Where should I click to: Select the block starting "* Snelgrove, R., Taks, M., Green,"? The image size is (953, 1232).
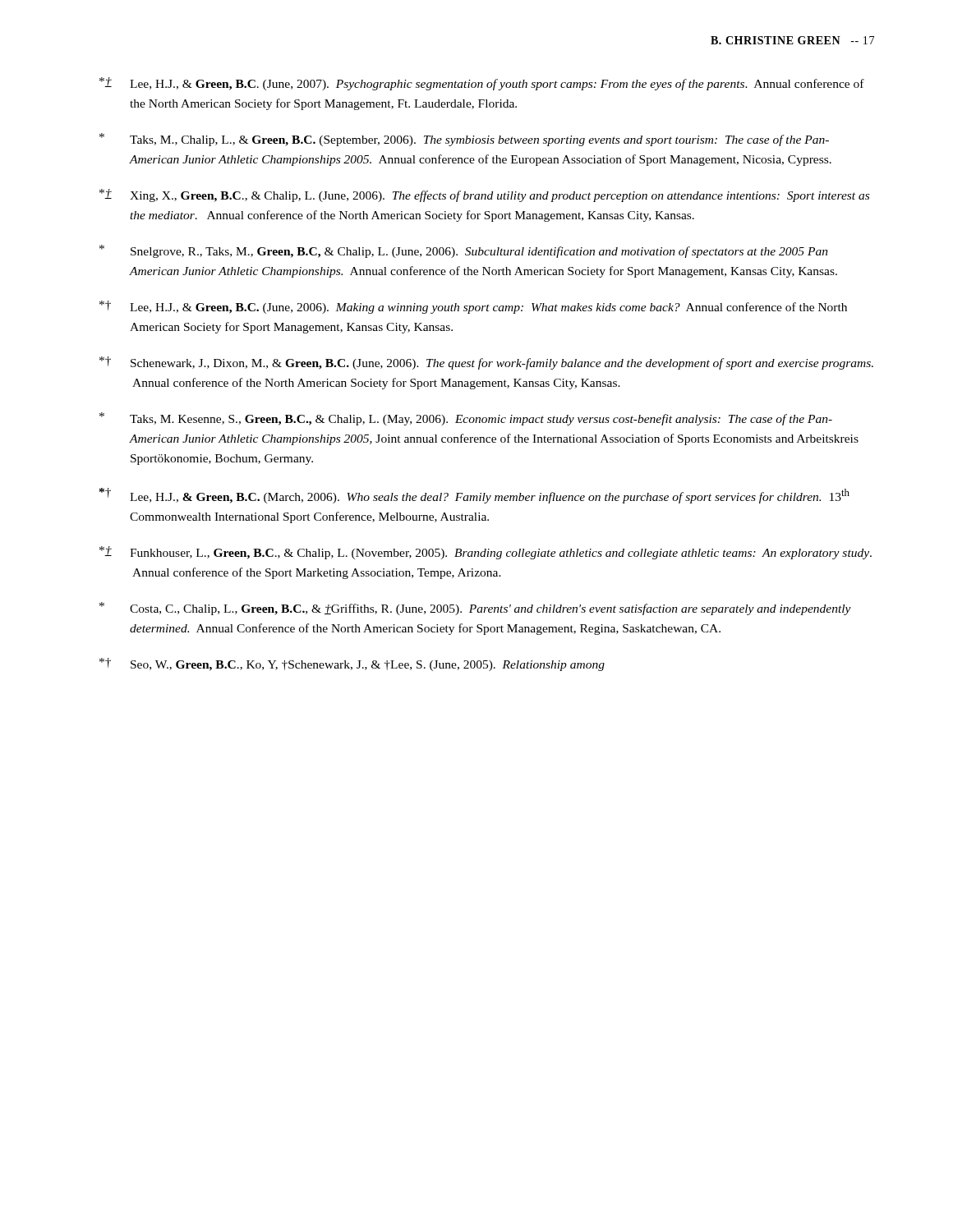click(487, 261)
